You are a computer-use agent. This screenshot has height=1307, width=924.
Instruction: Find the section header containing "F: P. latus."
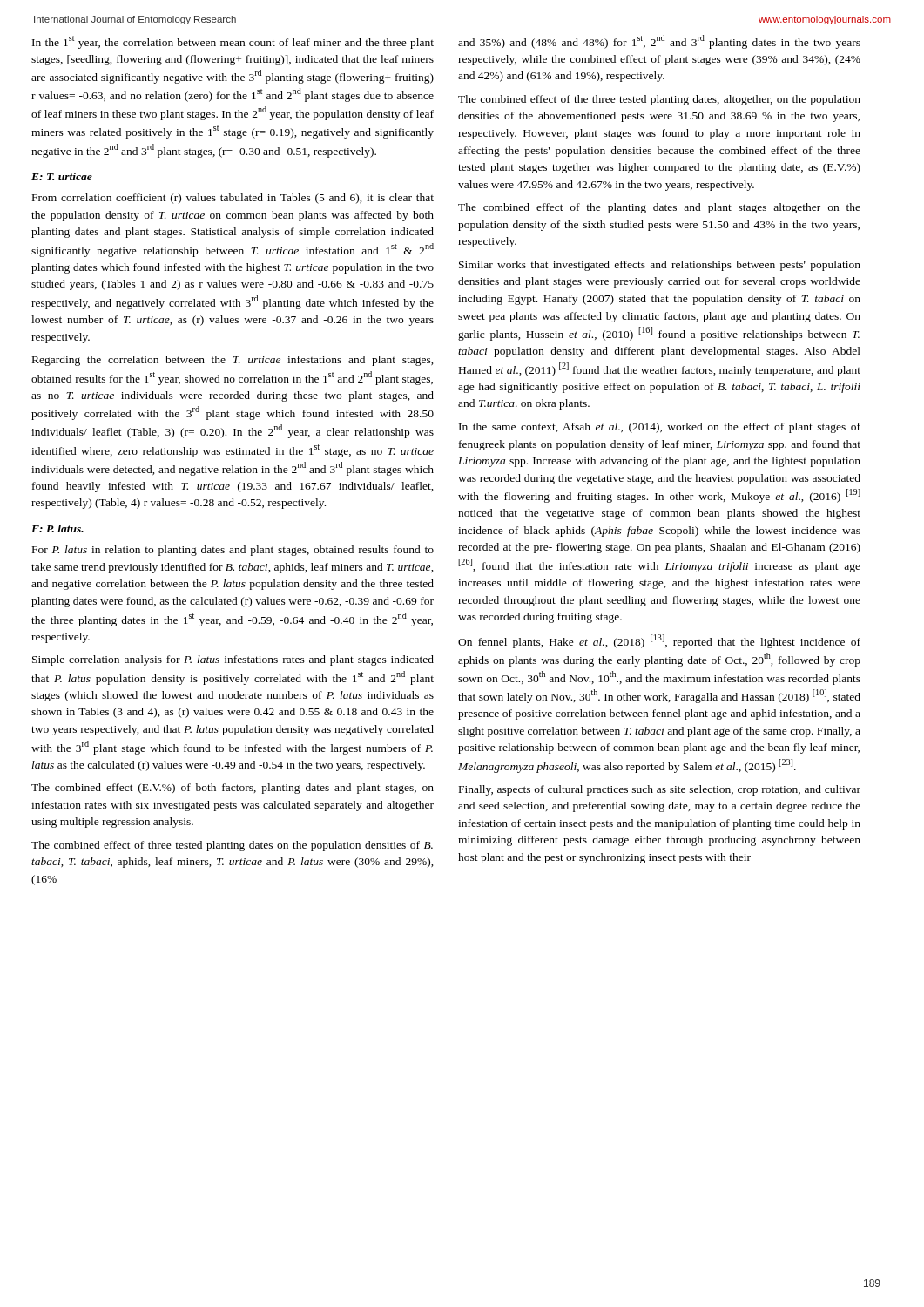[x=58, y=528]
